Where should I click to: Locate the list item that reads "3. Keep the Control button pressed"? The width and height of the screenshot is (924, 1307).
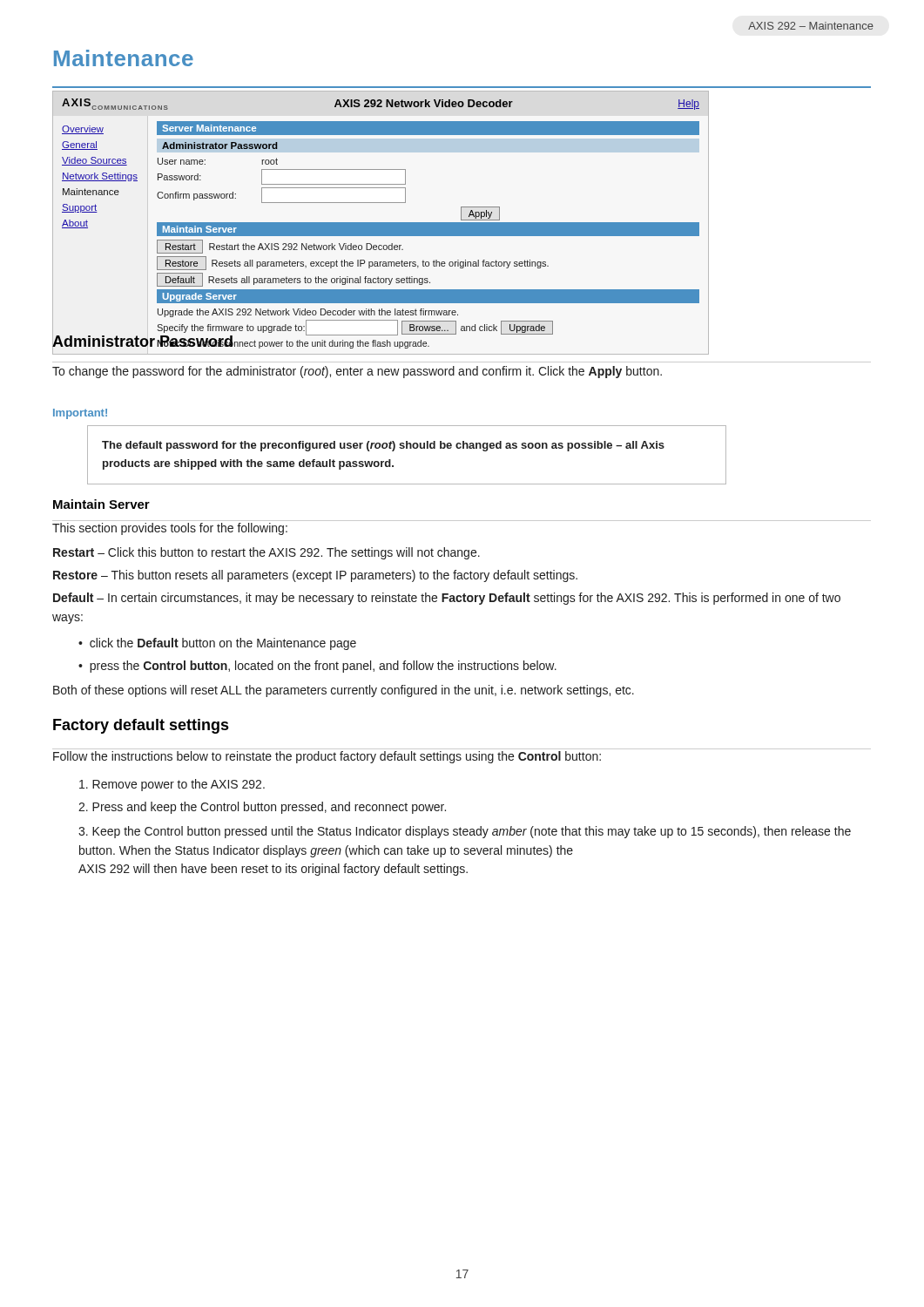(465, 850)
